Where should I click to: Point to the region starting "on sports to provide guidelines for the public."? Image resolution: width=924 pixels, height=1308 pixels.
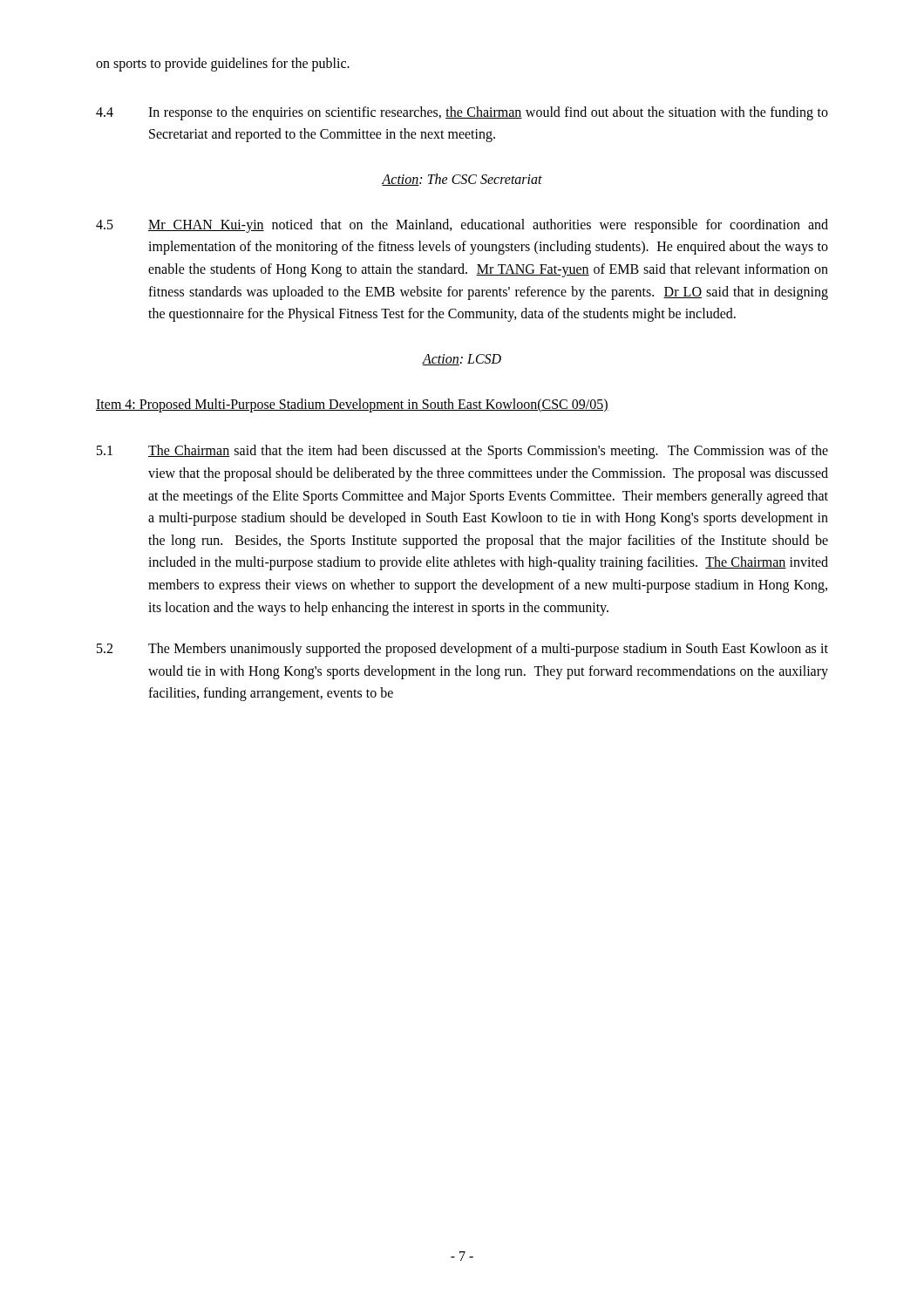coord(223,63)
